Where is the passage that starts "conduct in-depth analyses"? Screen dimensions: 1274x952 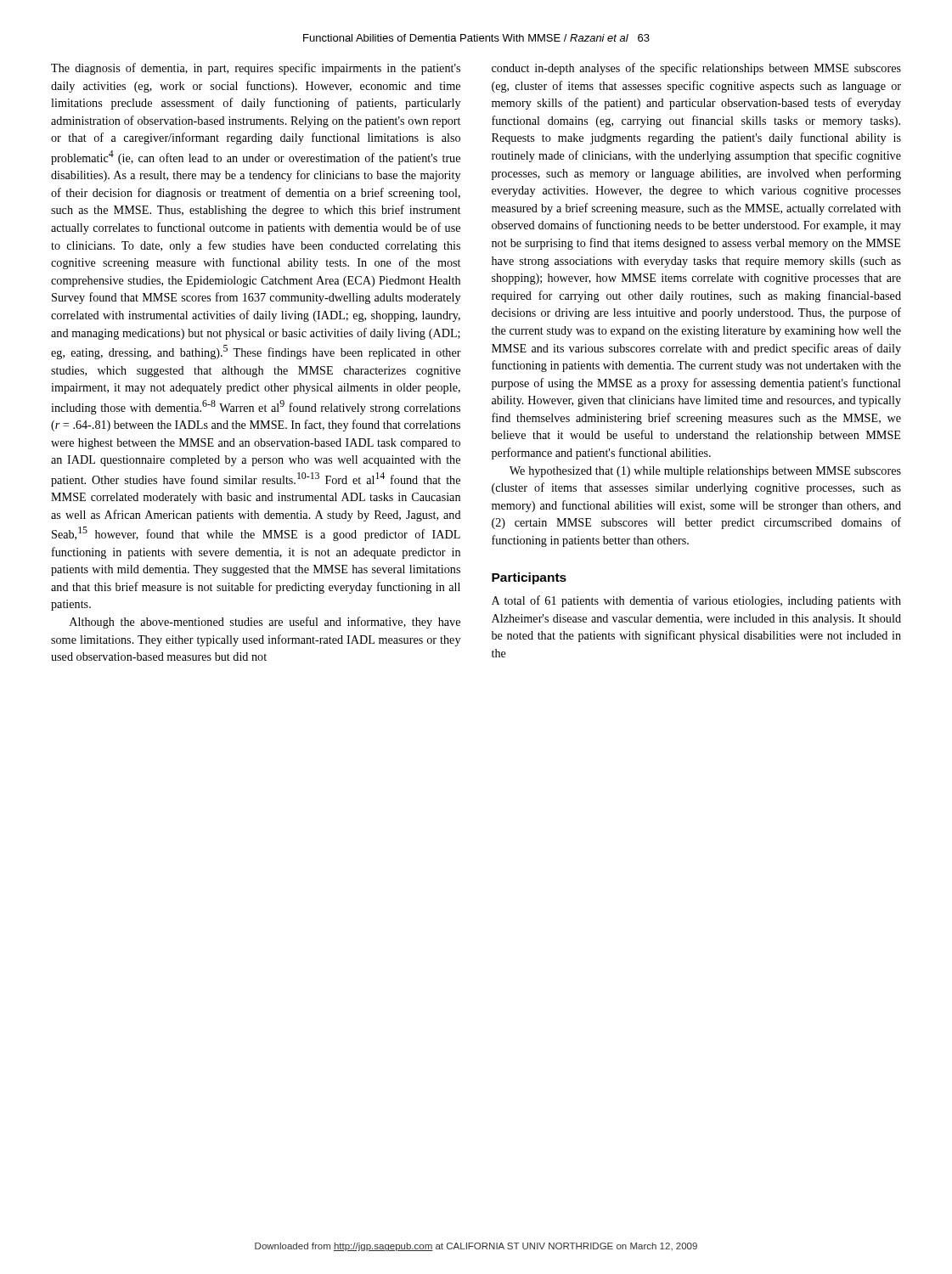click(696, 304)
